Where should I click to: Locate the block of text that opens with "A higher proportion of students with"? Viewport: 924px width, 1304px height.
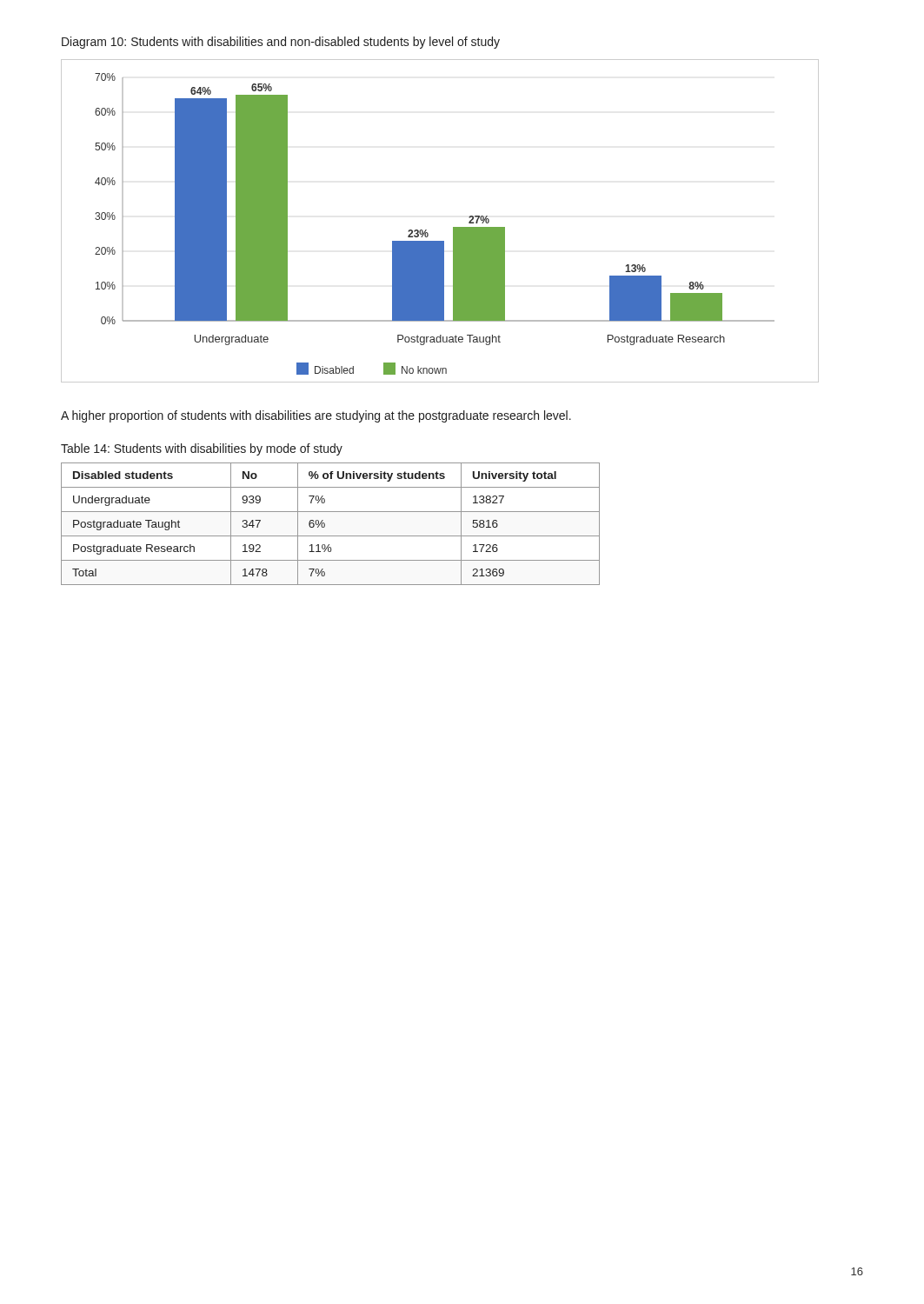click(x=316, y=416)
